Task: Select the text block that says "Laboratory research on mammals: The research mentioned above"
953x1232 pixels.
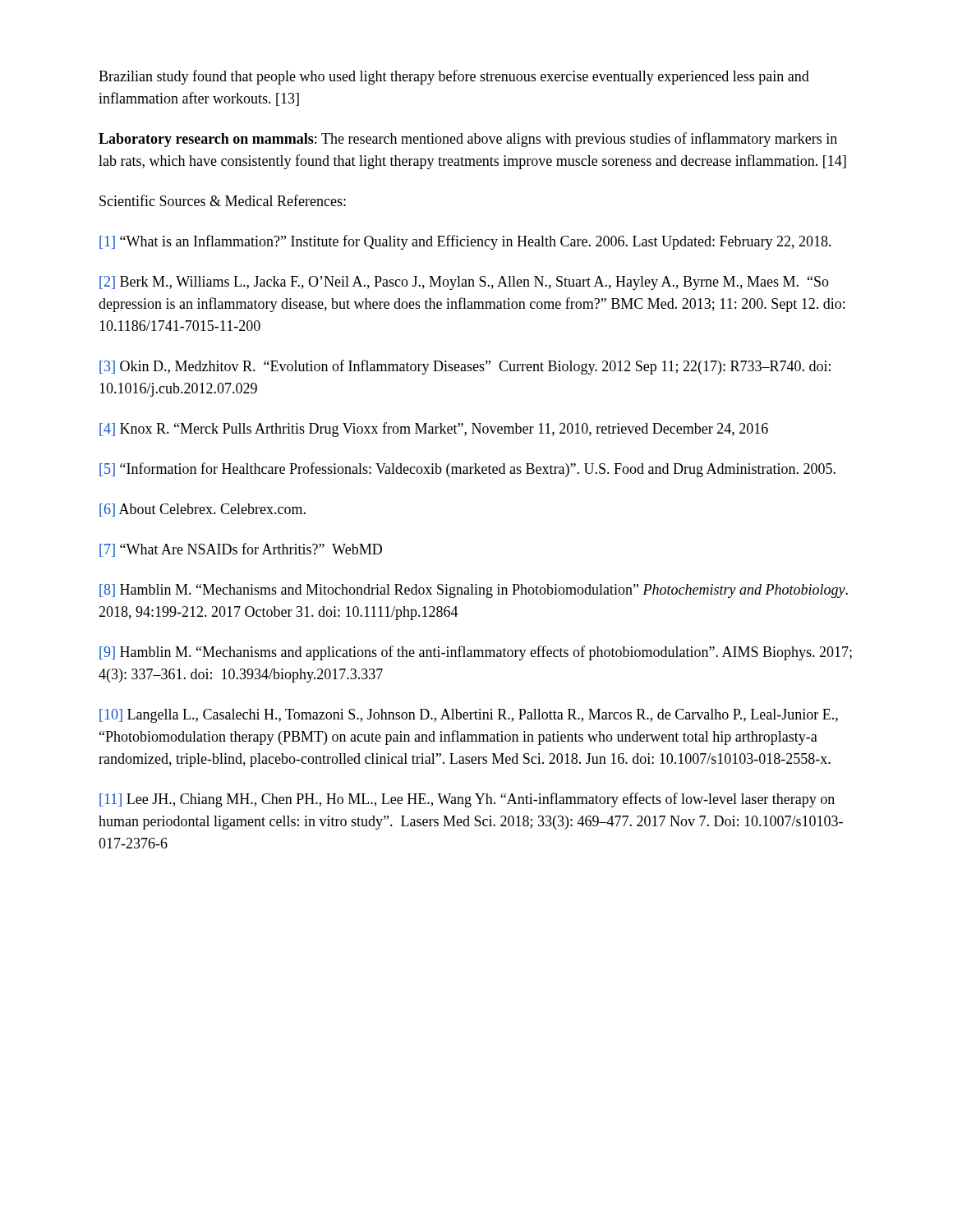Action: (x=473, y=150)
